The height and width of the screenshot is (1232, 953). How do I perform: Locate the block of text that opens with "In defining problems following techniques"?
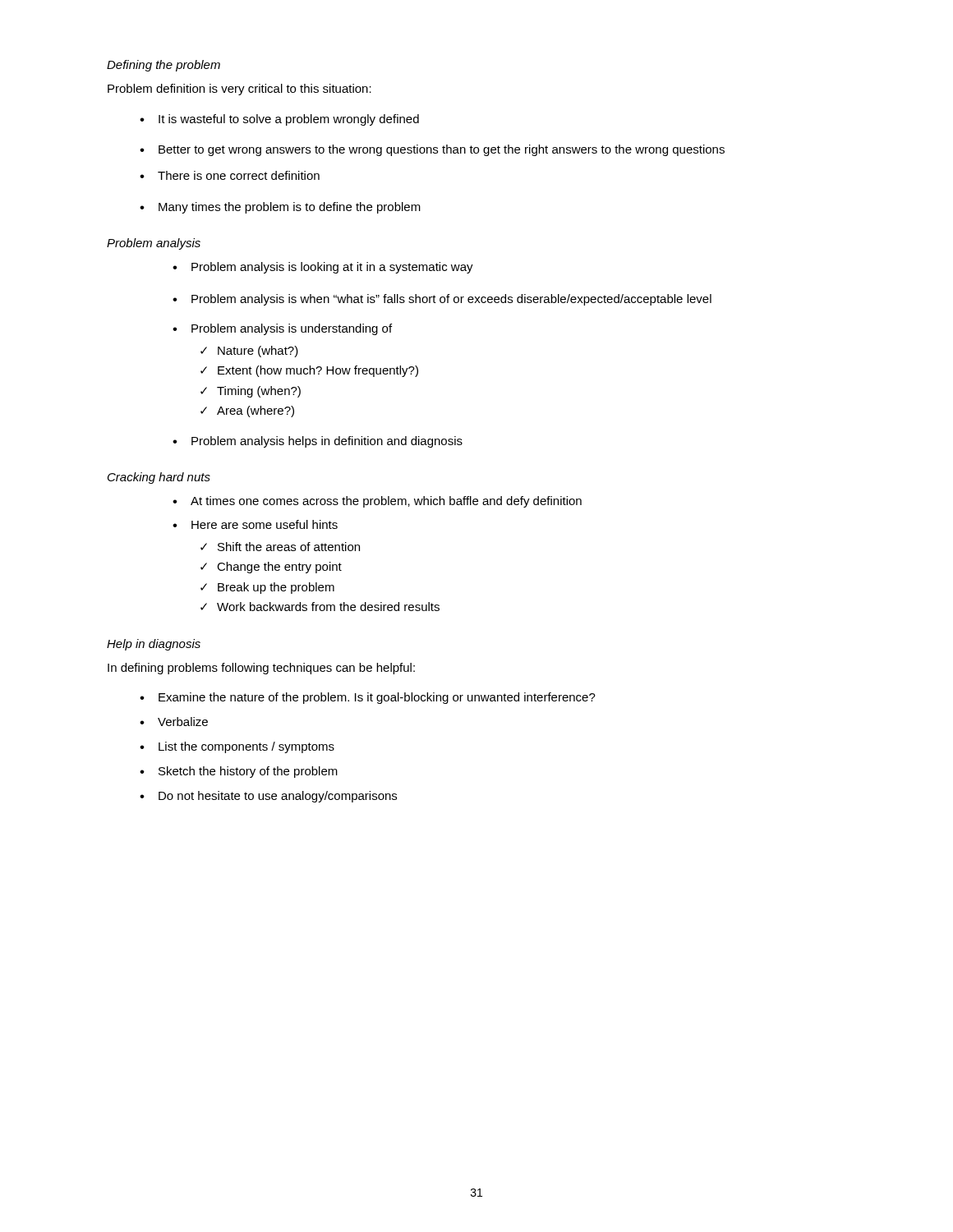(261, 667)
